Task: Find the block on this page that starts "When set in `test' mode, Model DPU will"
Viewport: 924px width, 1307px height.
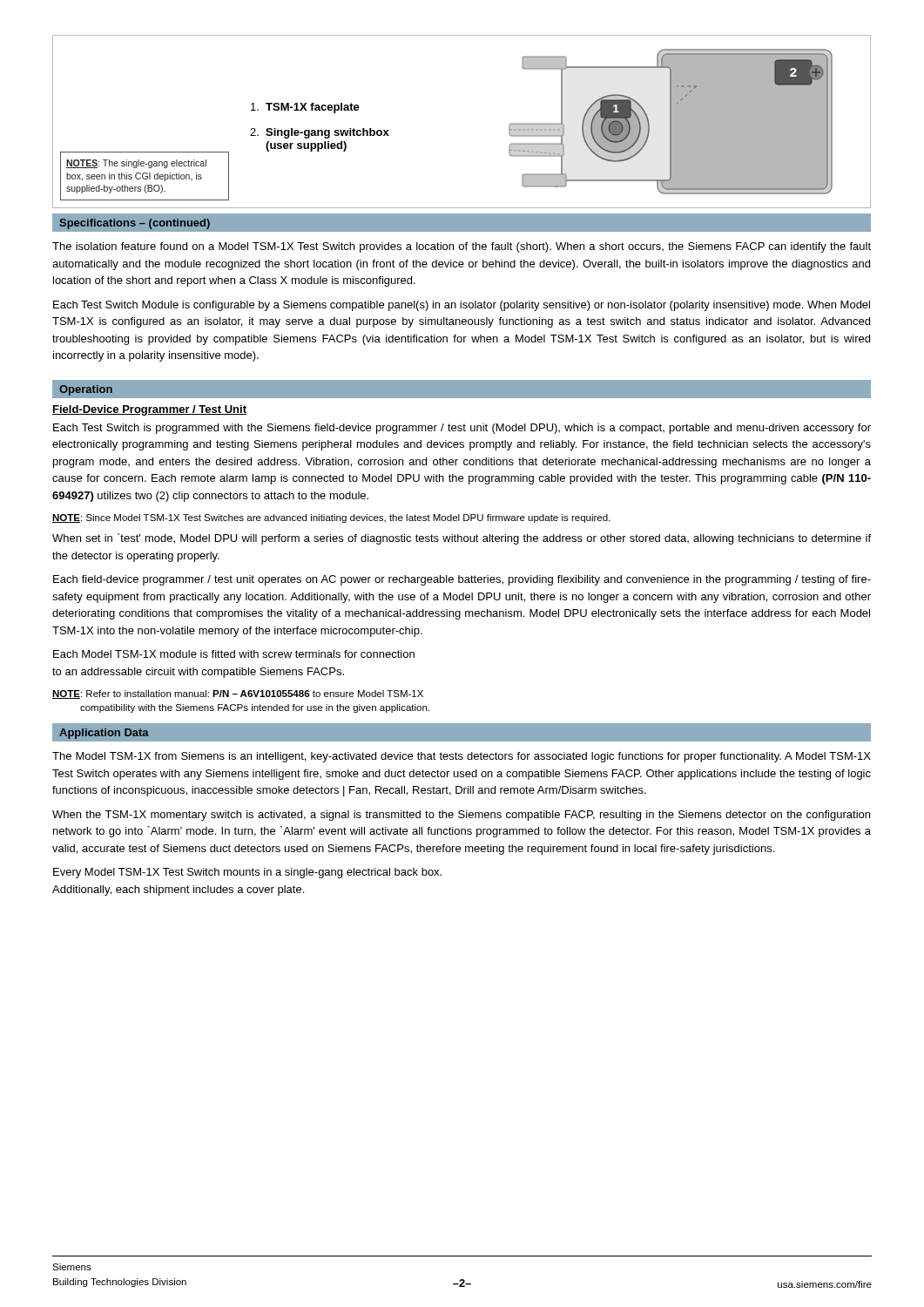Action: [x=462, y=547]
